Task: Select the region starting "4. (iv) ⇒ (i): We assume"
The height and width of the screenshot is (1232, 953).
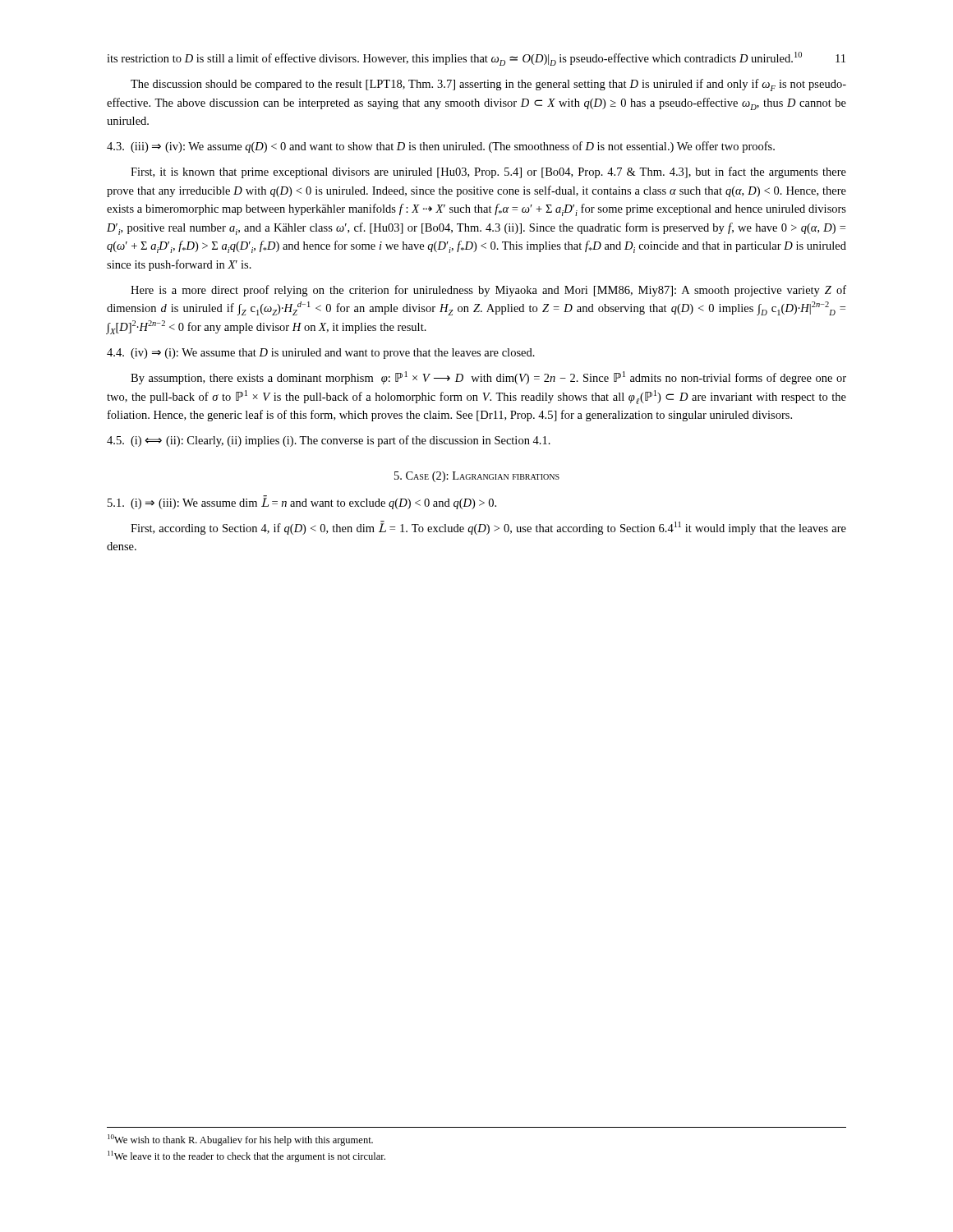Action: [321, 352]
